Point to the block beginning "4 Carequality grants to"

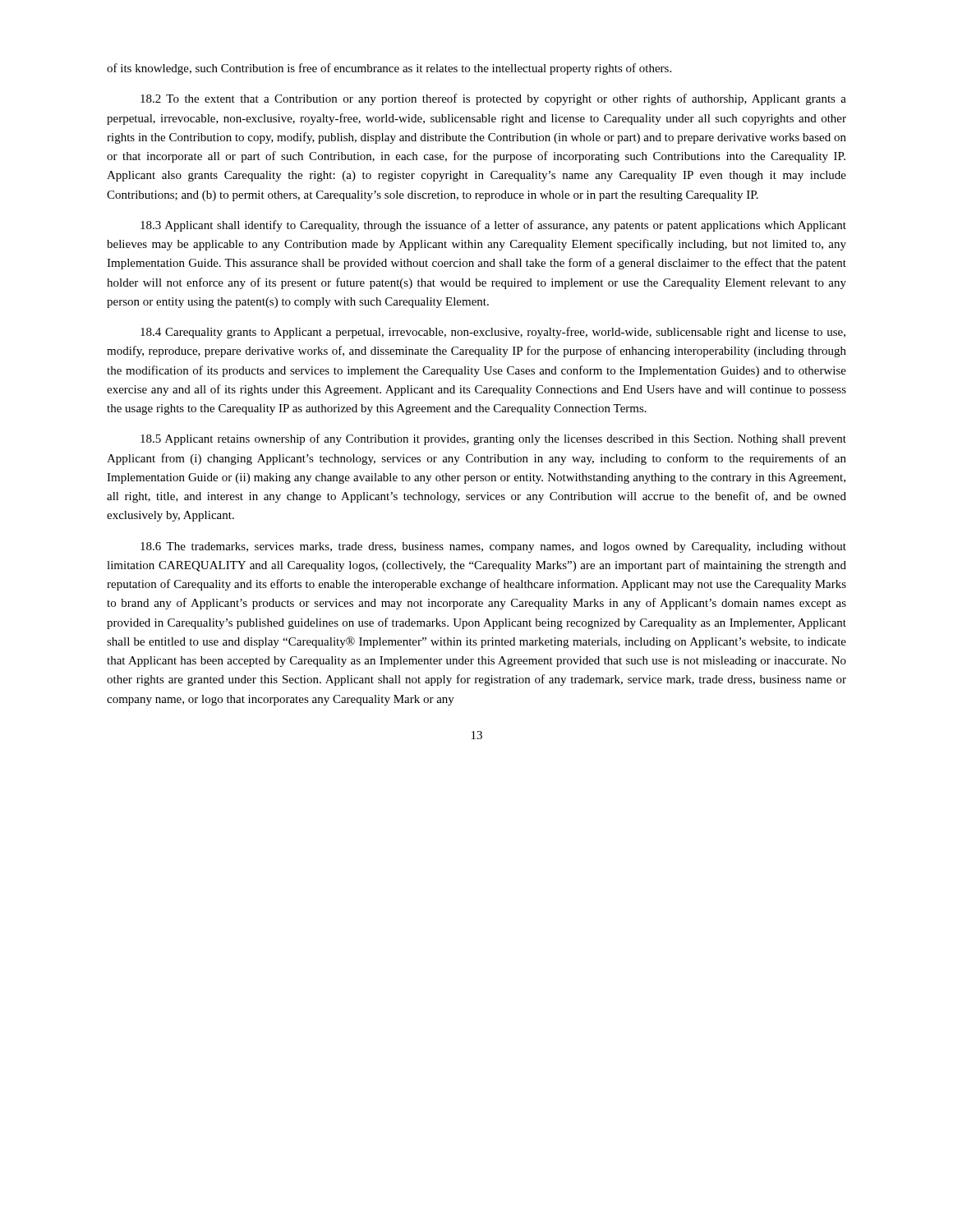pyautogui.click(x=476, y=371)
